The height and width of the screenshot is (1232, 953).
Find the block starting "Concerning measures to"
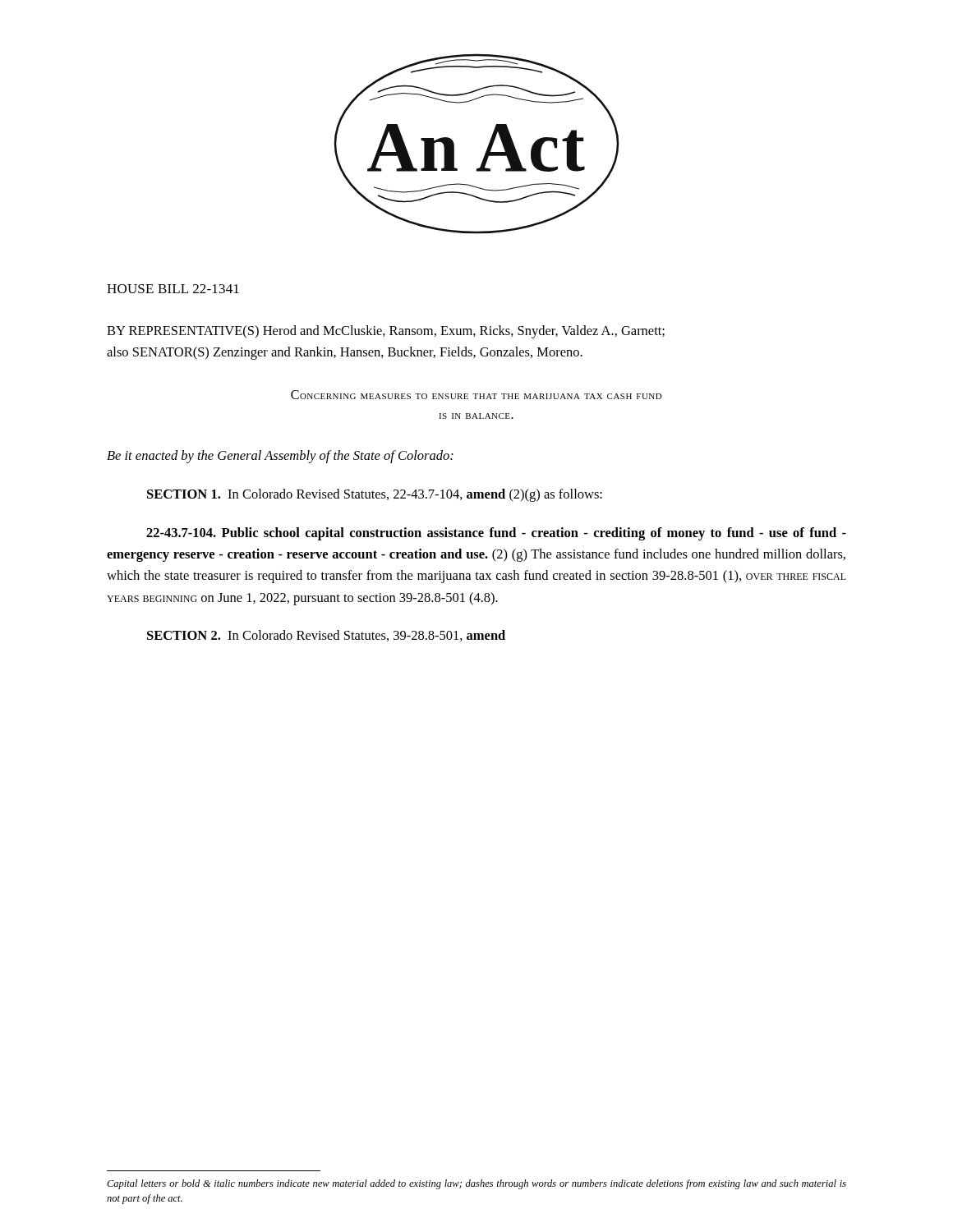click(476, 405)
